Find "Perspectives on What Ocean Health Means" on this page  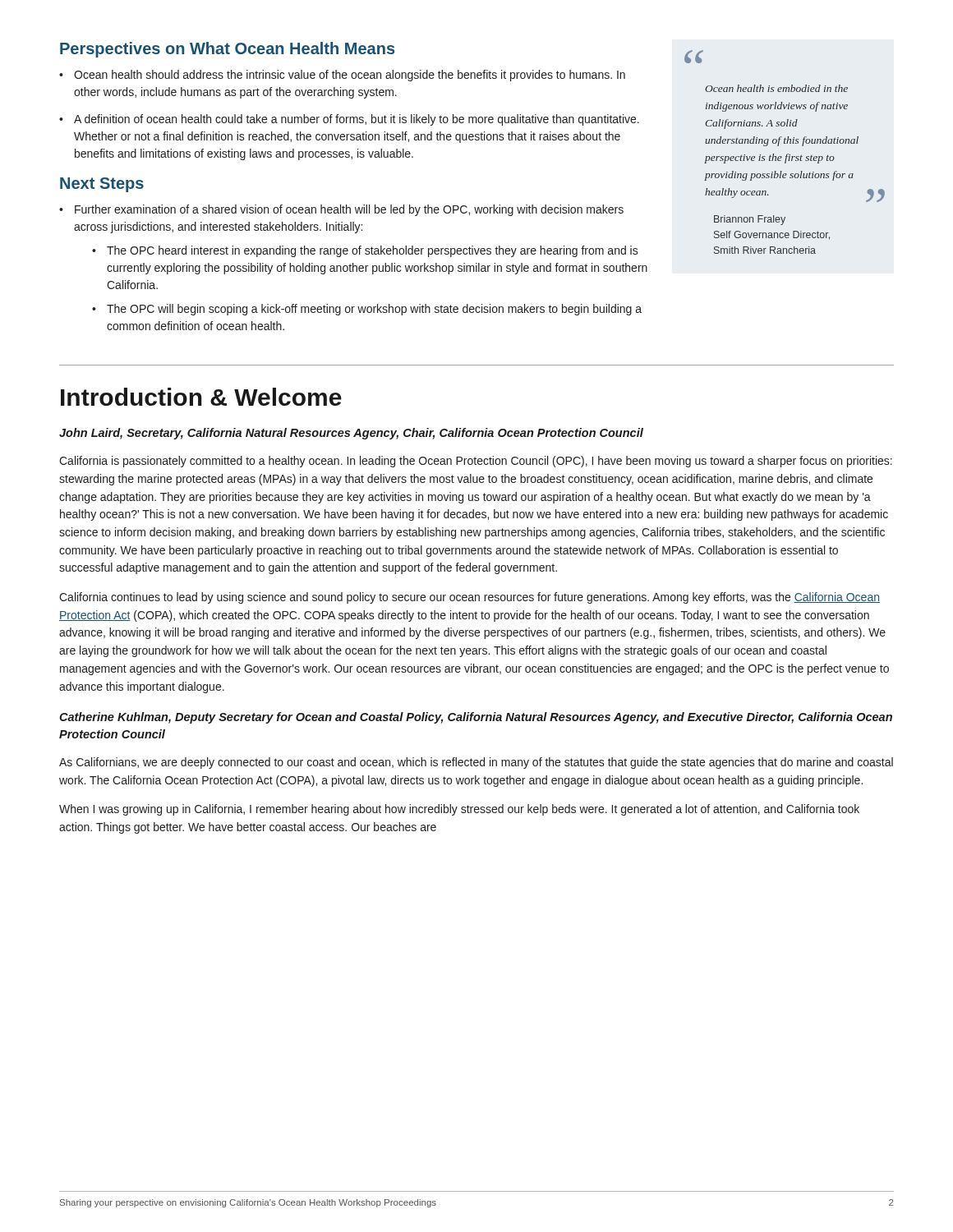click(354, 49)
